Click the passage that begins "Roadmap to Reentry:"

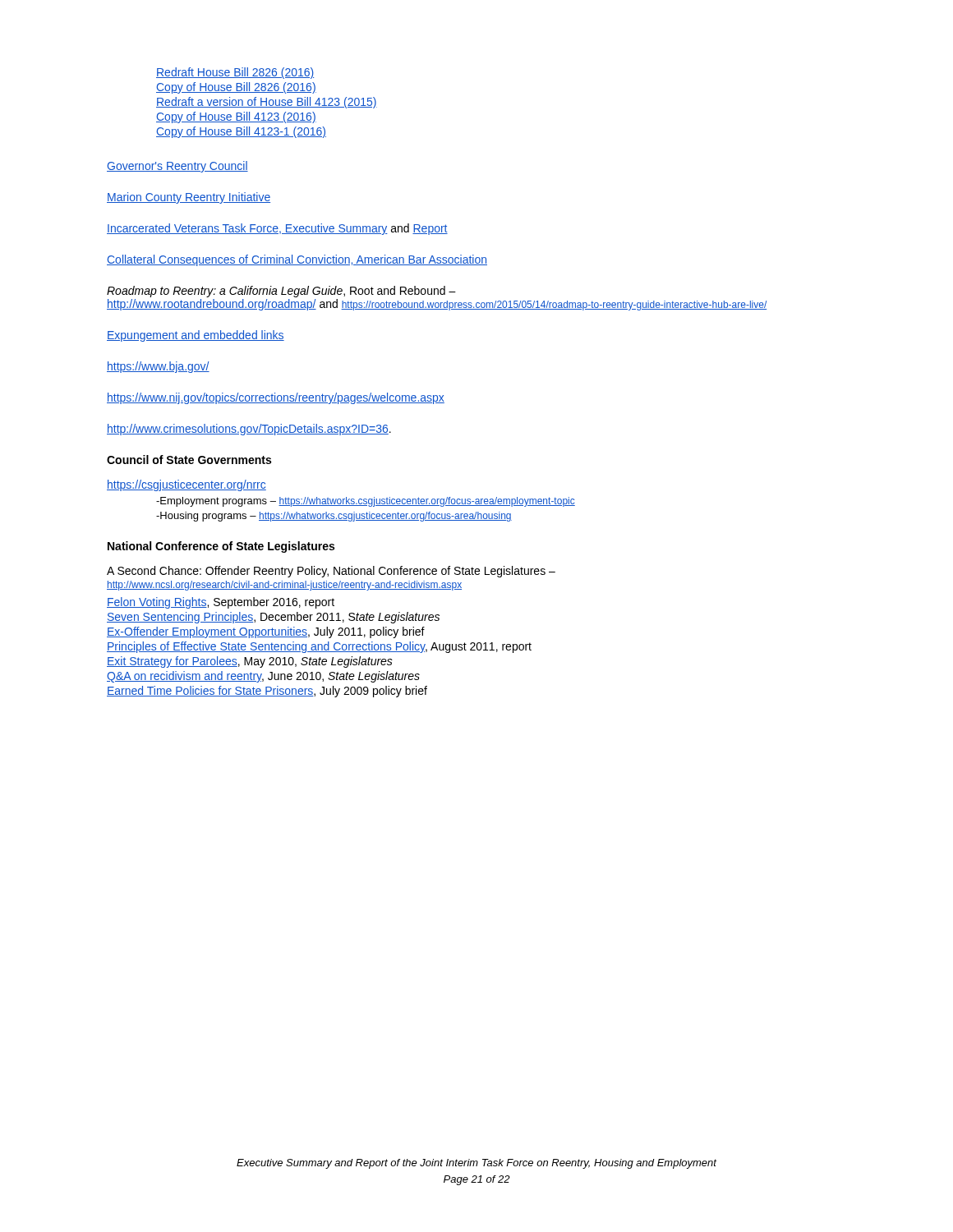click(437, 297)
